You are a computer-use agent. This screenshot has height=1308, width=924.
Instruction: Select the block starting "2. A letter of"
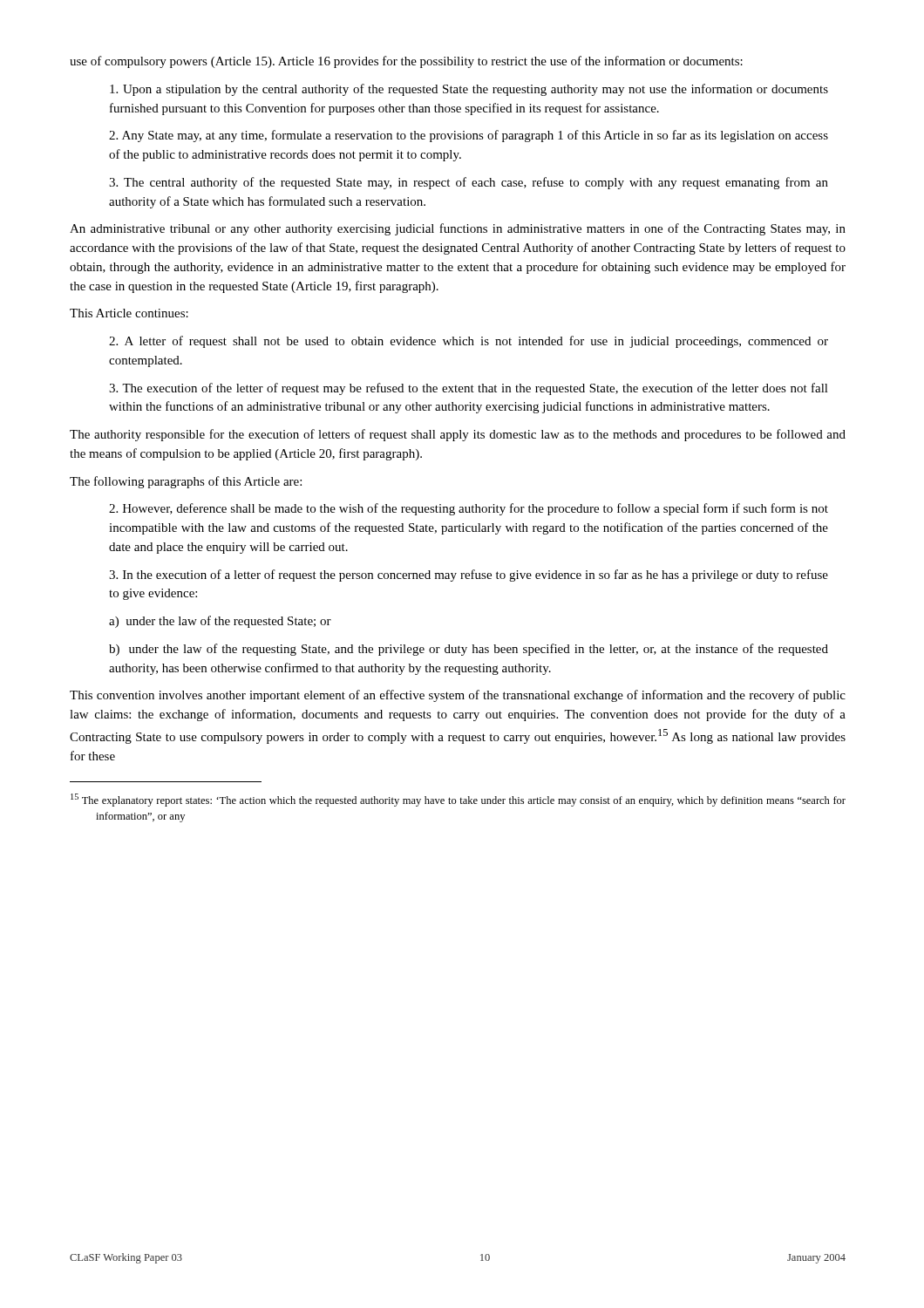[469, 350]
